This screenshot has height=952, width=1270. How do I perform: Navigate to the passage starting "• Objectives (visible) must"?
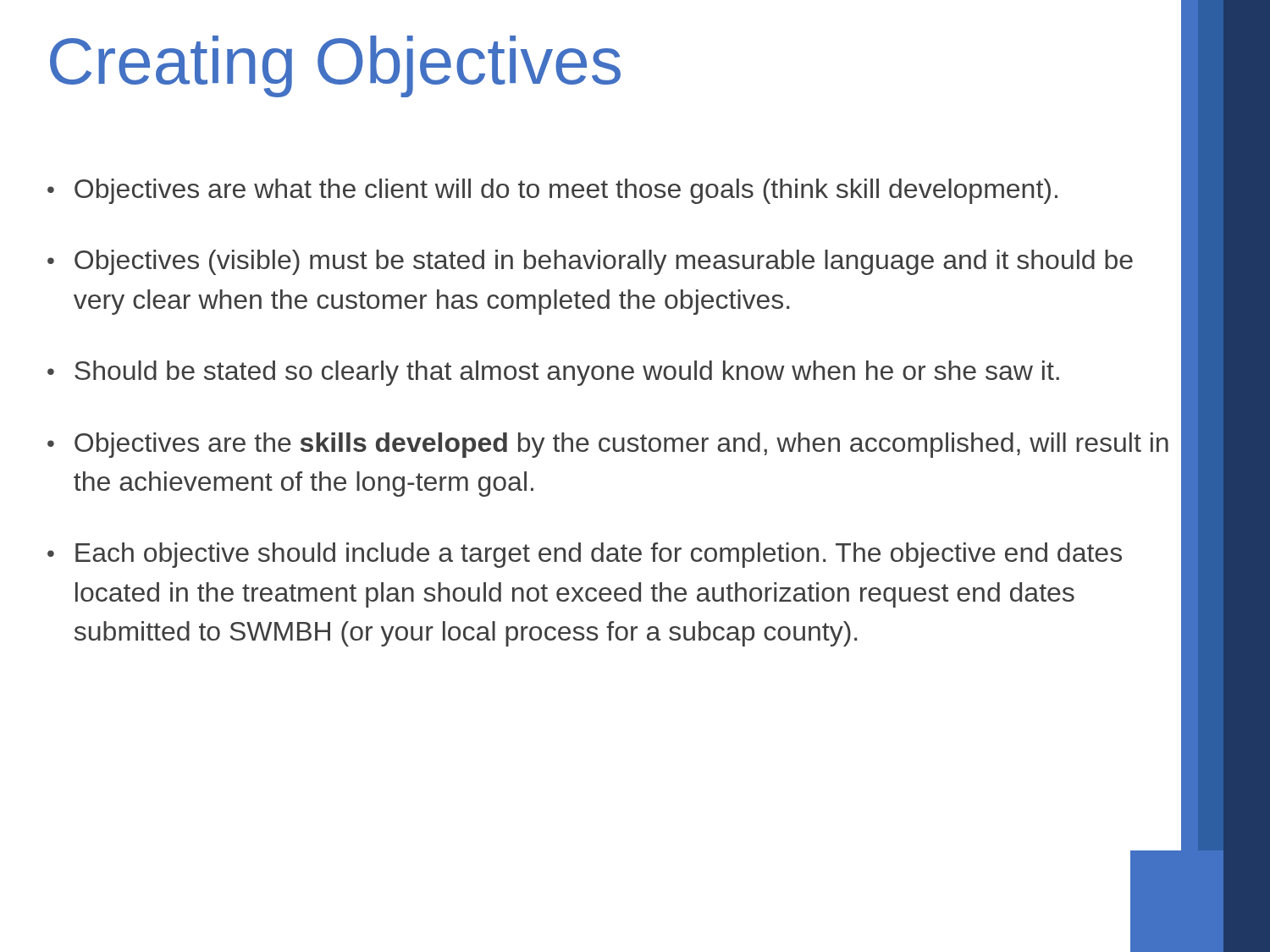tap(610, 280)
